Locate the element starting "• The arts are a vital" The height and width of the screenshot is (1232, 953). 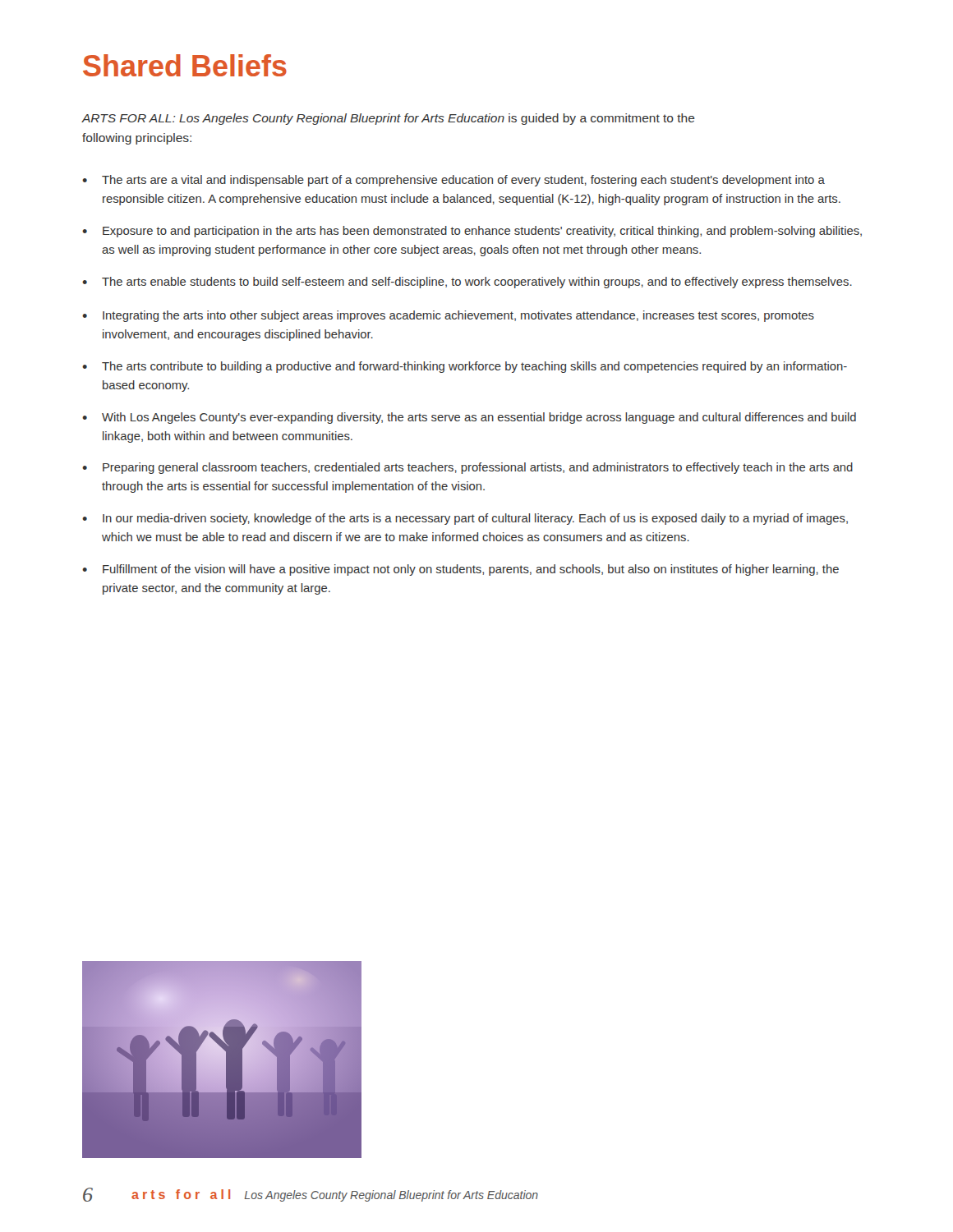pyautogui.click(x=476, y=190)
